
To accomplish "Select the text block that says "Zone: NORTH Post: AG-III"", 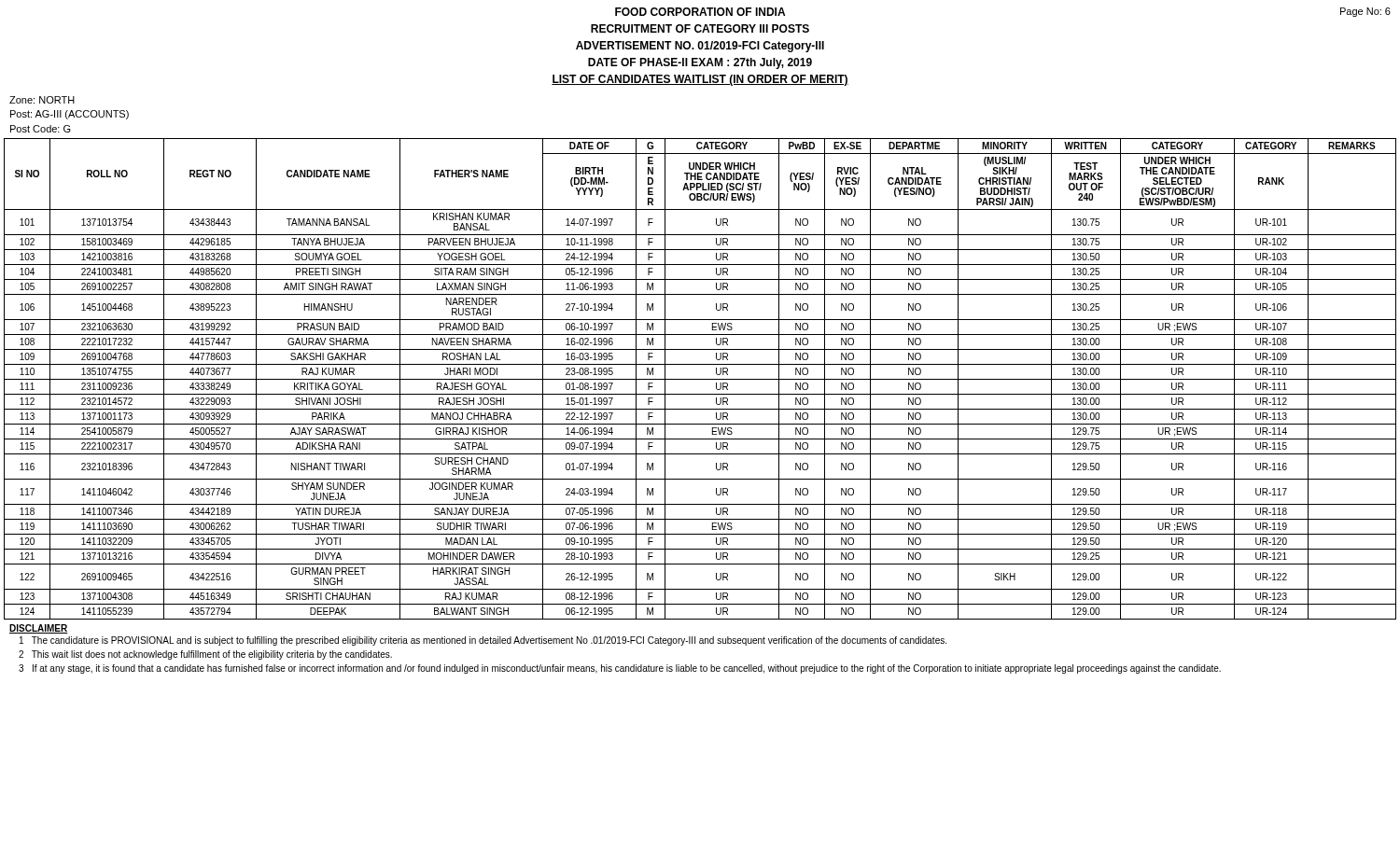I will coord(42,100).
